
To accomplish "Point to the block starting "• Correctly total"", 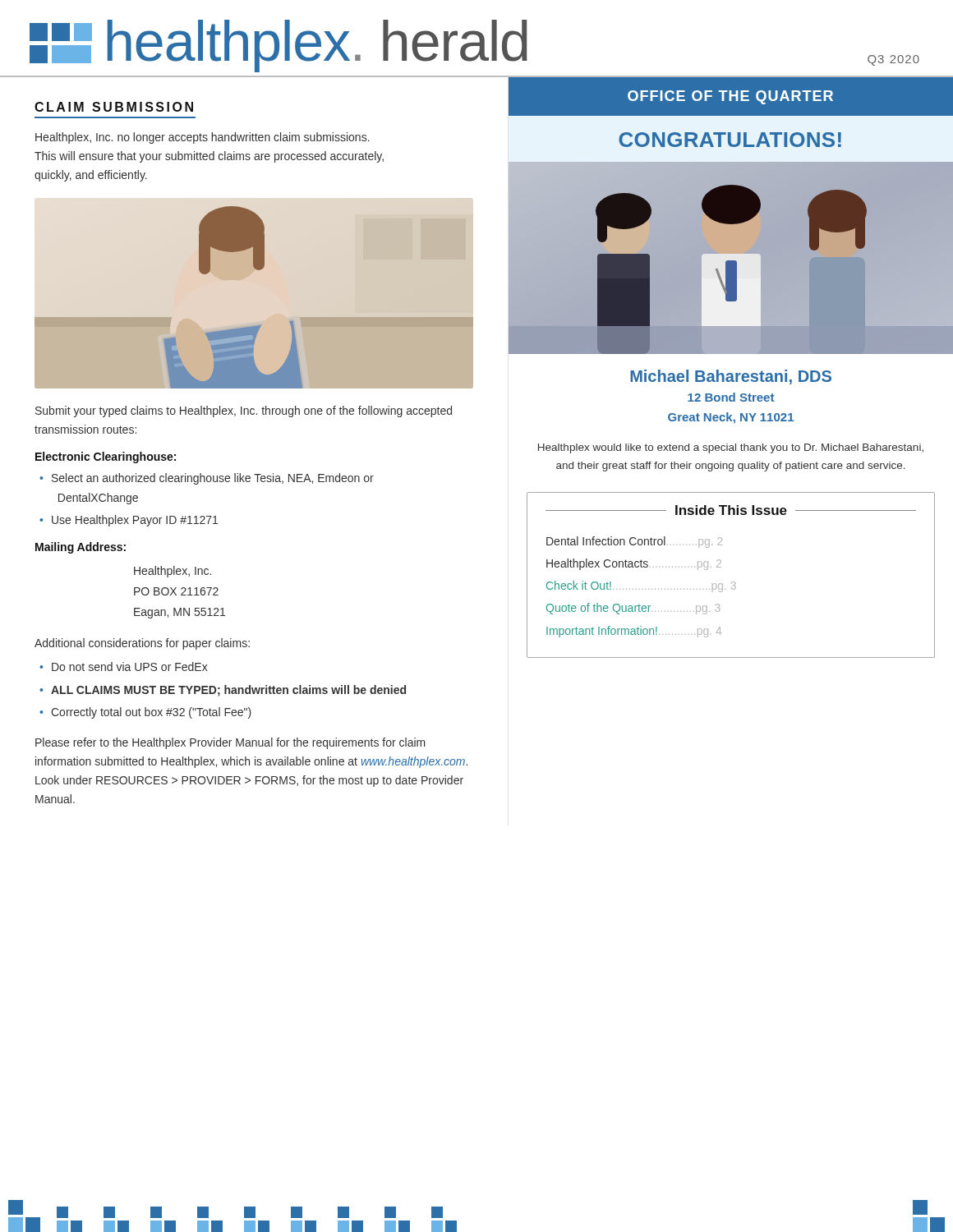I will click(x=145, y=712).
